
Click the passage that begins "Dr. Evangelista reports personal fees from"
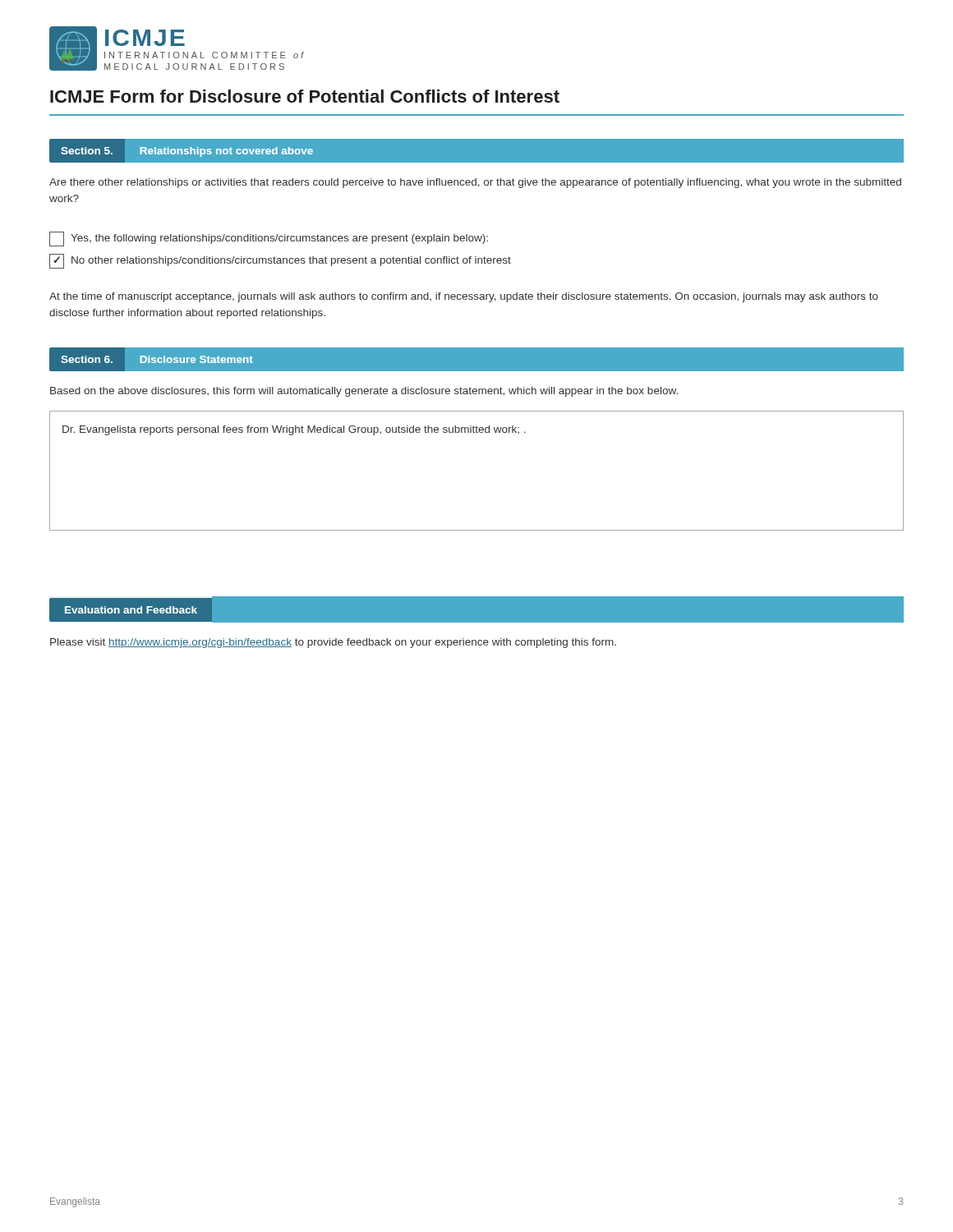(x=294, y=429)
